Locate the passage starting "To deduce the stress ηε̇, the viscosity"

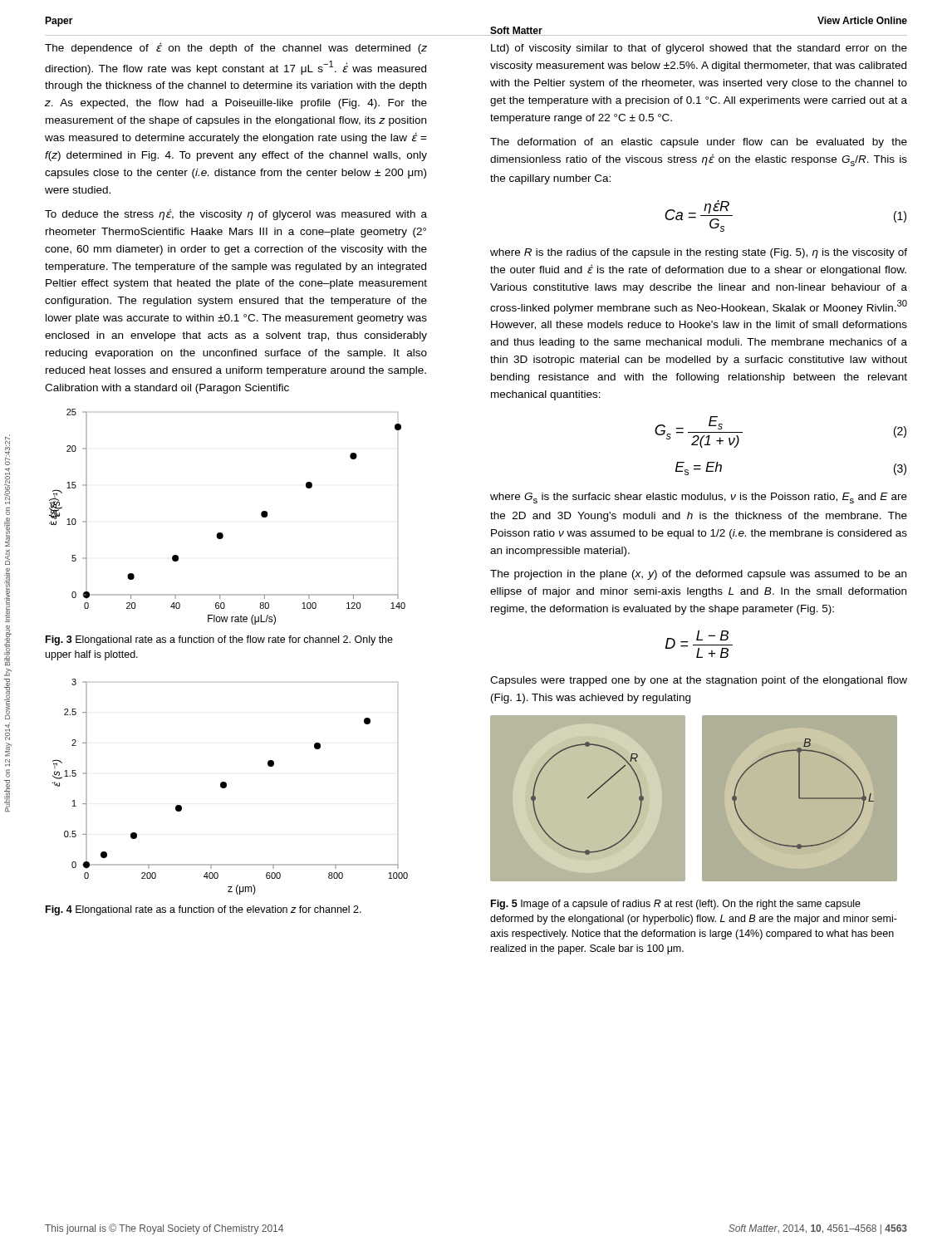pos(236,301)
